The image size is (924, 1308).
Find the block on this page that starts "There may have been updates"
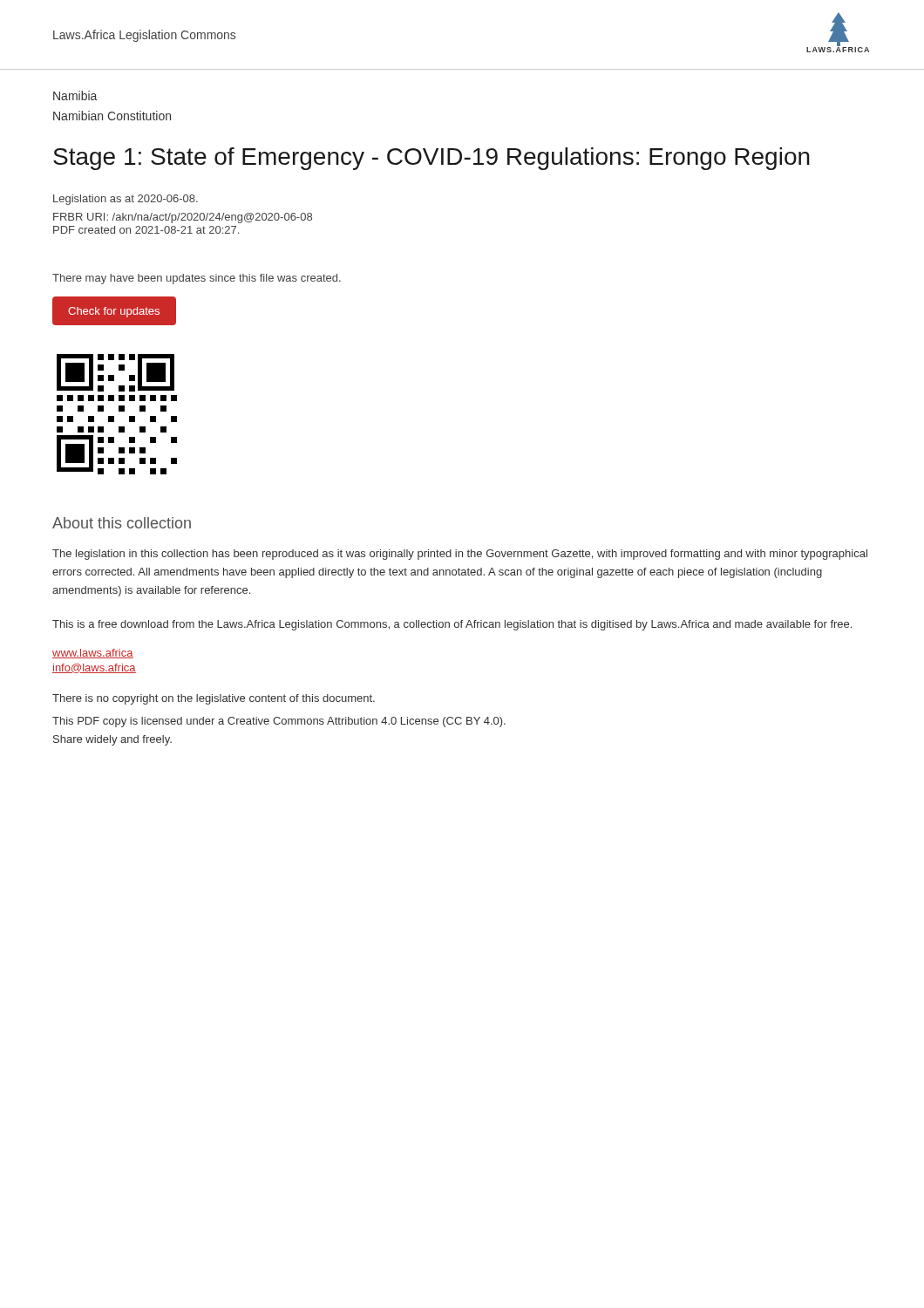coord(197,278)
